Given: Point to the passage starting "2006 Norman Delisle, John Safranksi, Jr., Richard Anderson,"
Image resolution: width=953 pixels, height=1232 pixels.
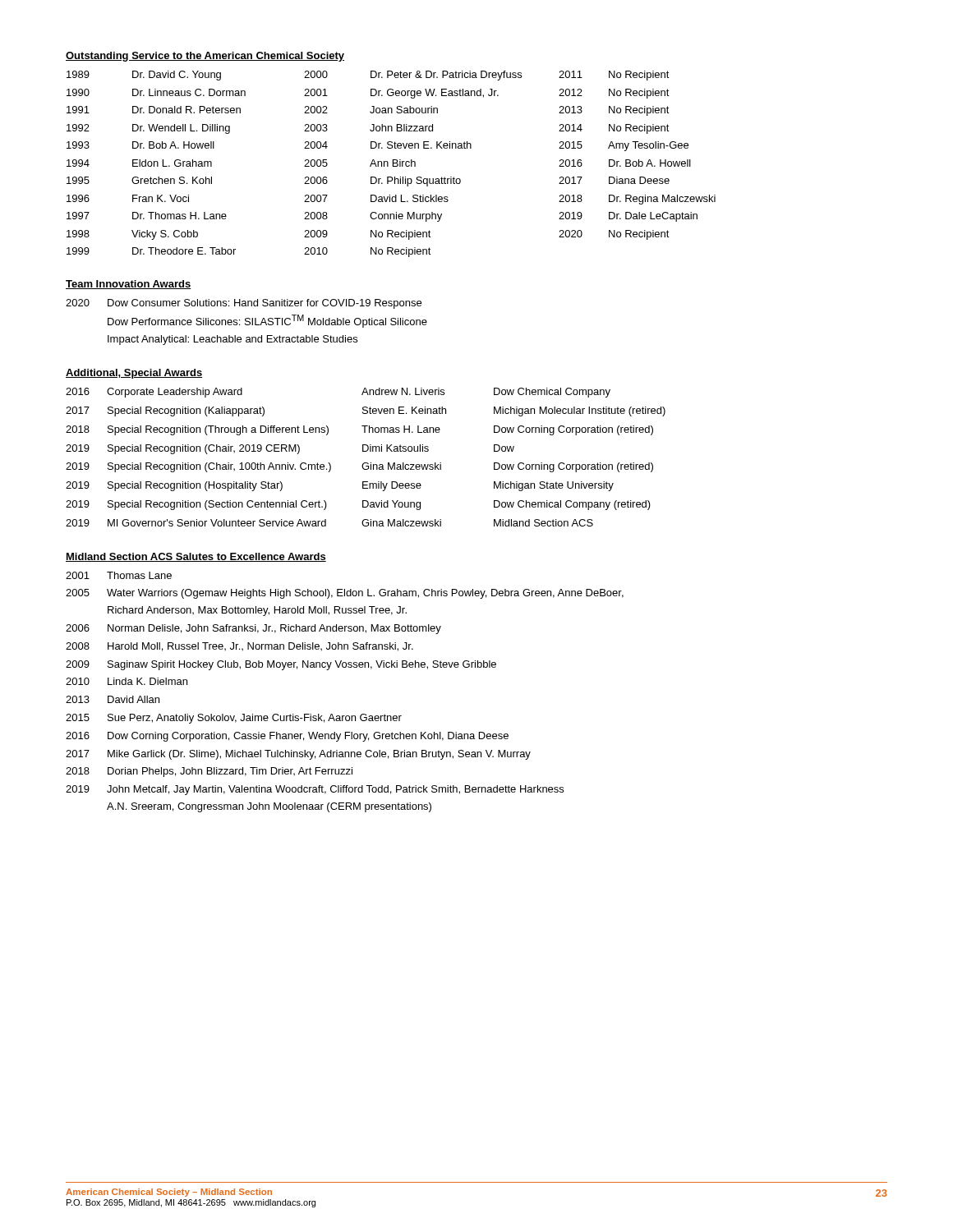Looking at the screenshot, I should (253, 629).
